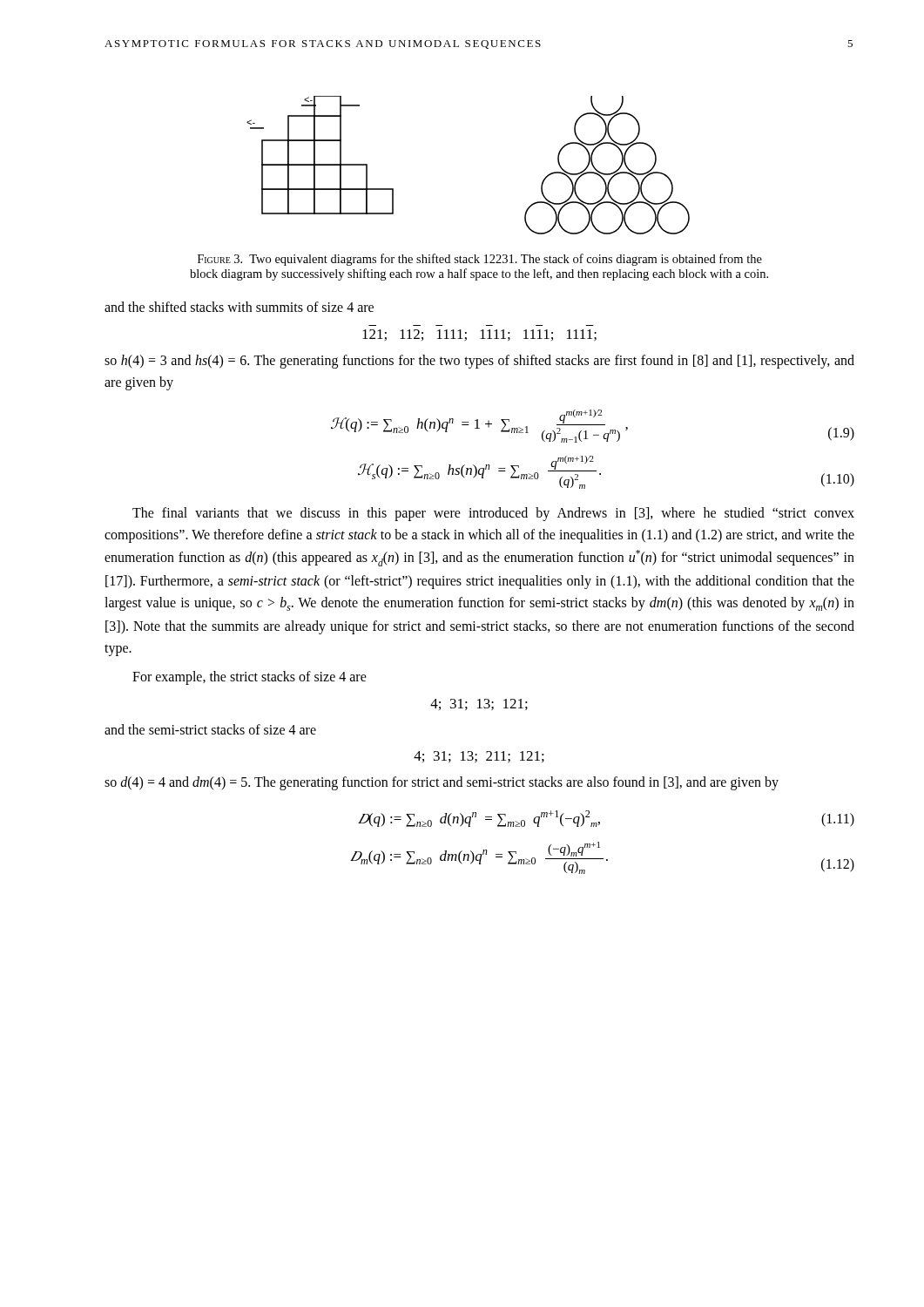Image resolution: width=924 pixels, height=1307 pixels.
Task: Find the formula on this page that starts "𝐷m(q) := ∑n≥0 dm(n)qn ="
Action: click(602, 858)
